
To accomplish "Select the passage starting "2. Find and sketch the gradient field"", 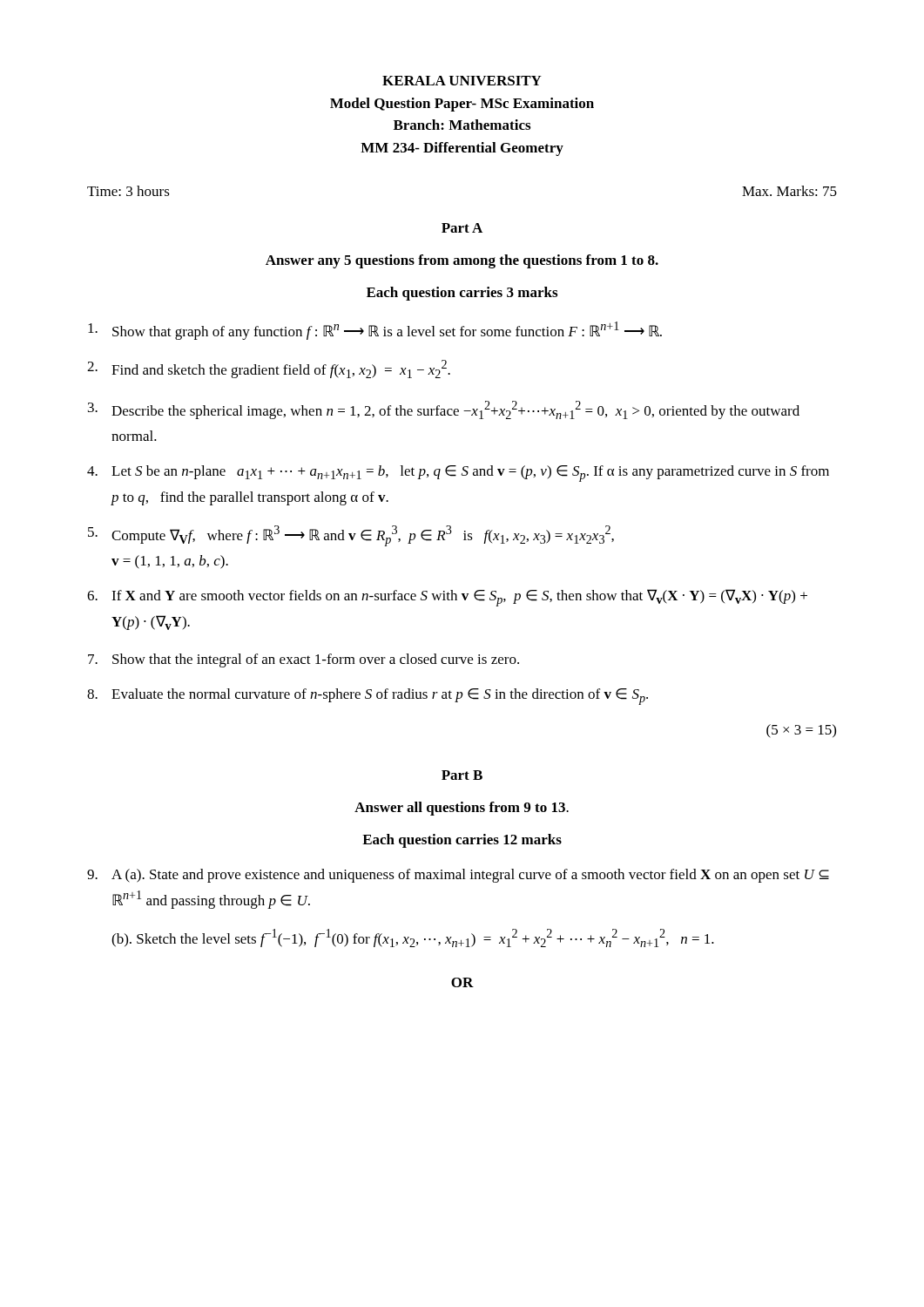I will (x=269, y=369).
